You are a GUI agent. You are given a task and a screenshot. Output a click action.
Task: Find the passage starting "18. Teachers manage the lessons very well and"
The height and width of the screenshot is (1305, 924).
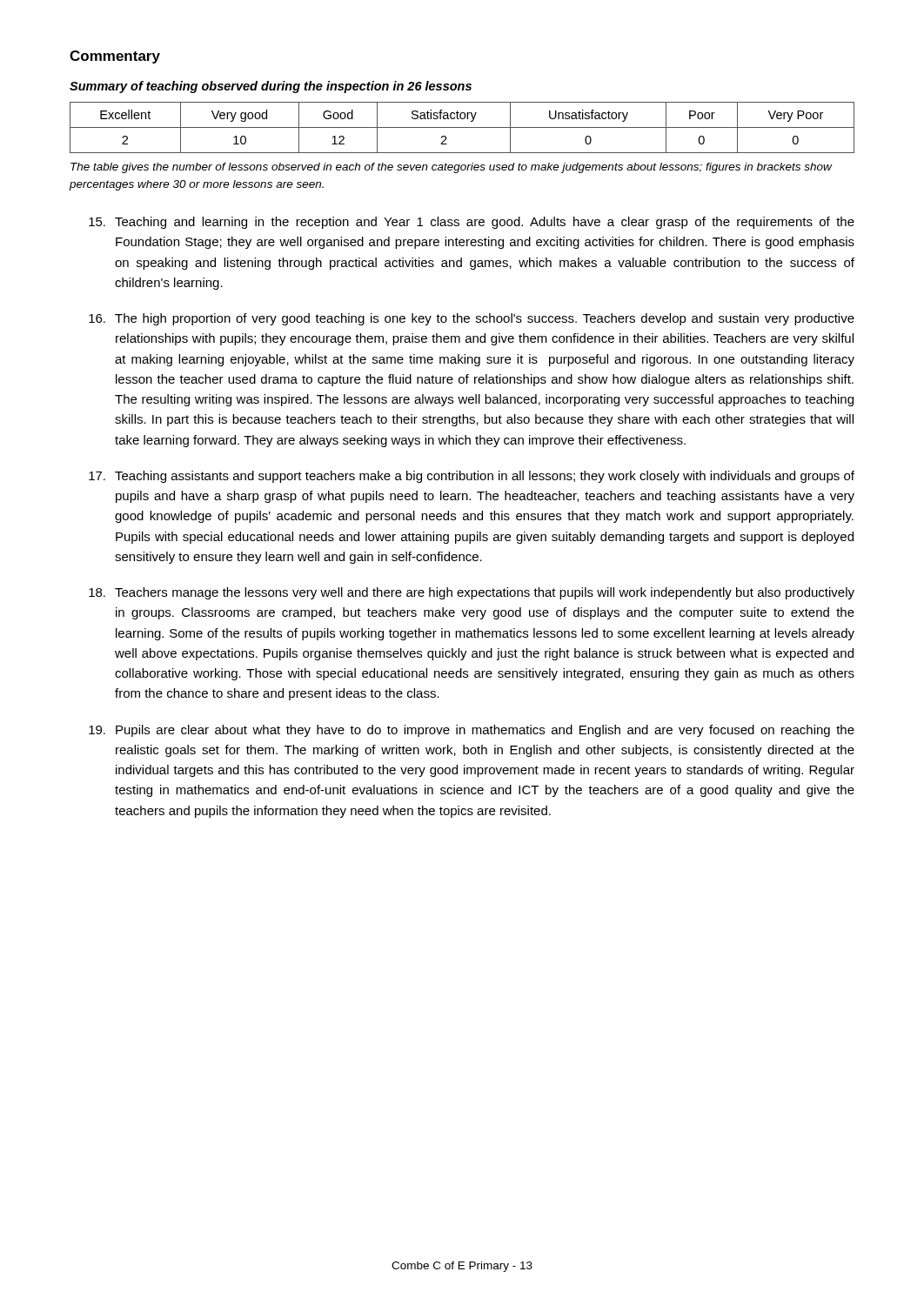[x=462, y=643]
